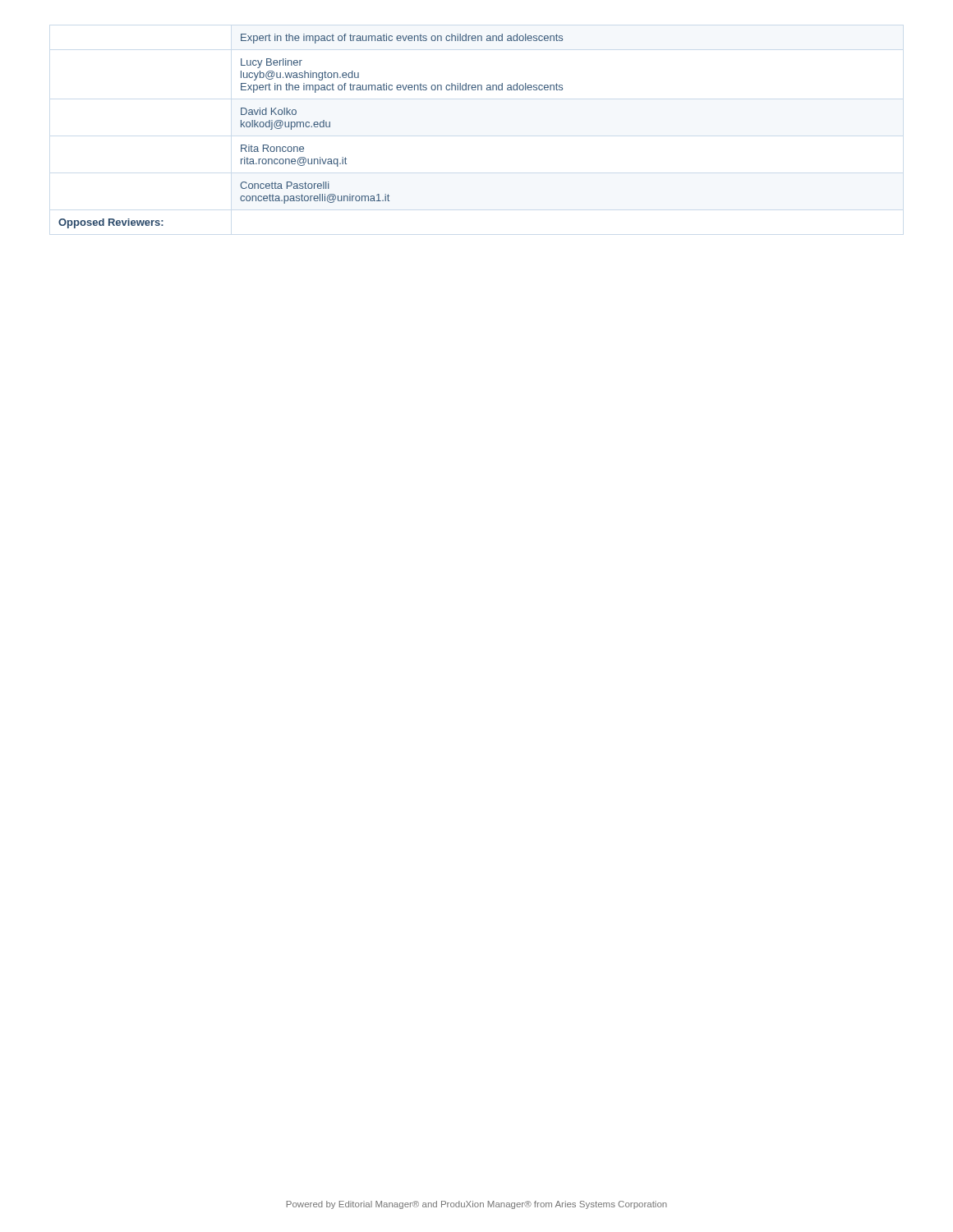Click the table
Viewport: 953px width, 1232px height.
tap(476, 130)
